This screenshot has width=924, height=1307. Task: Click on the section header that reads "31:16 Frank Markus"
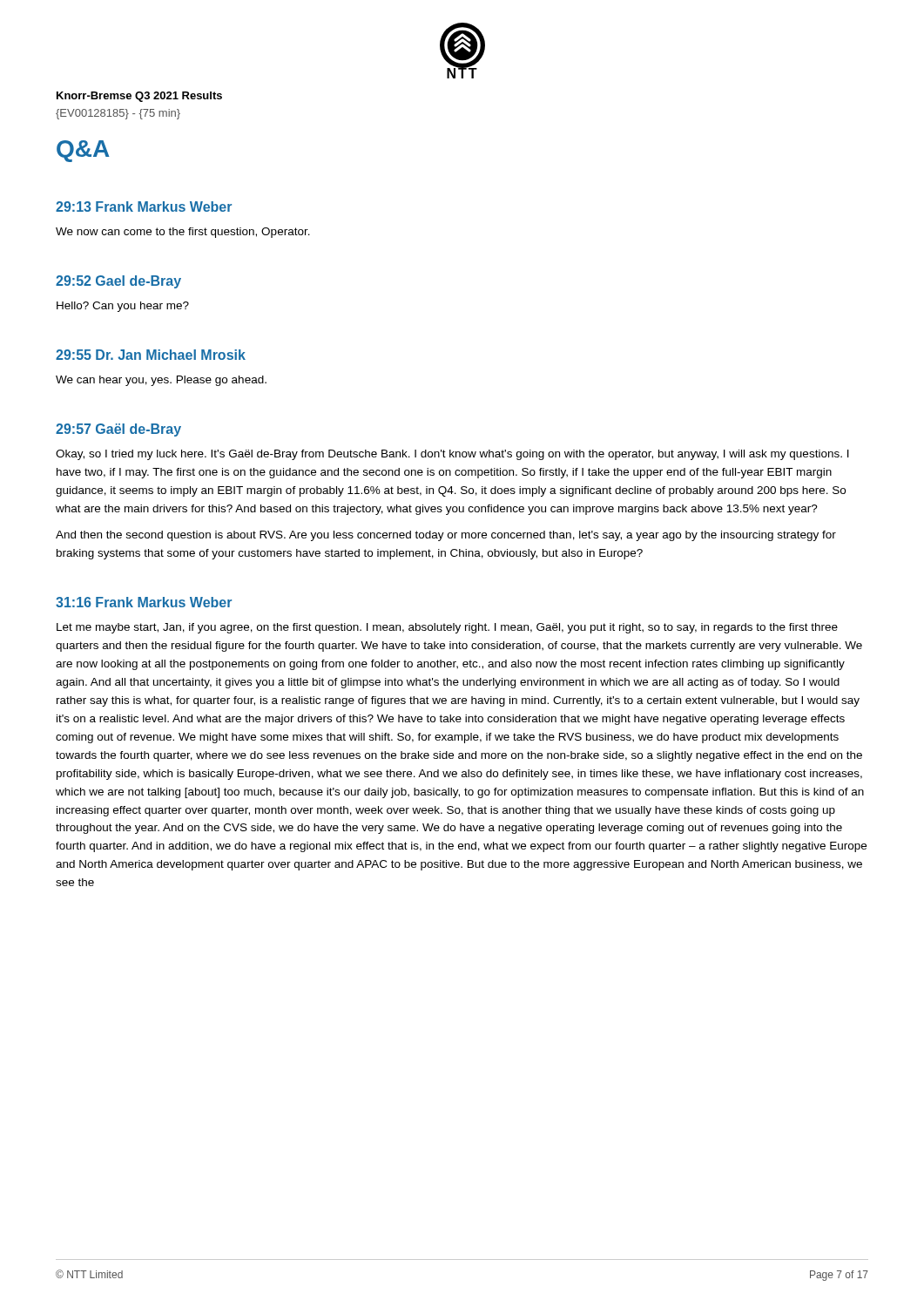click(x=144, y=602)
